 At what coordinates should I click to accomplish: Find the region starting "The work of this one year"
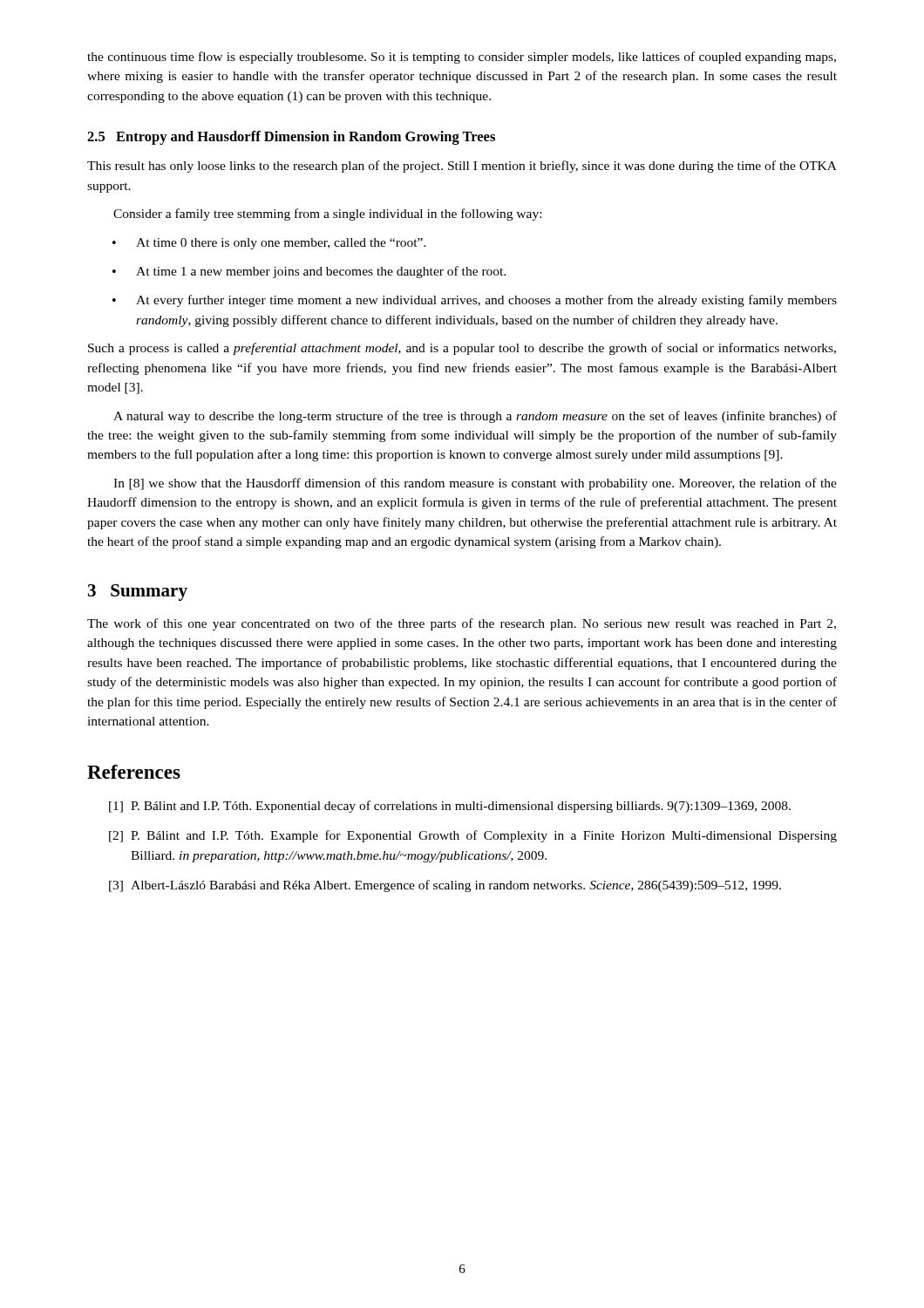[x=462, y=673]
